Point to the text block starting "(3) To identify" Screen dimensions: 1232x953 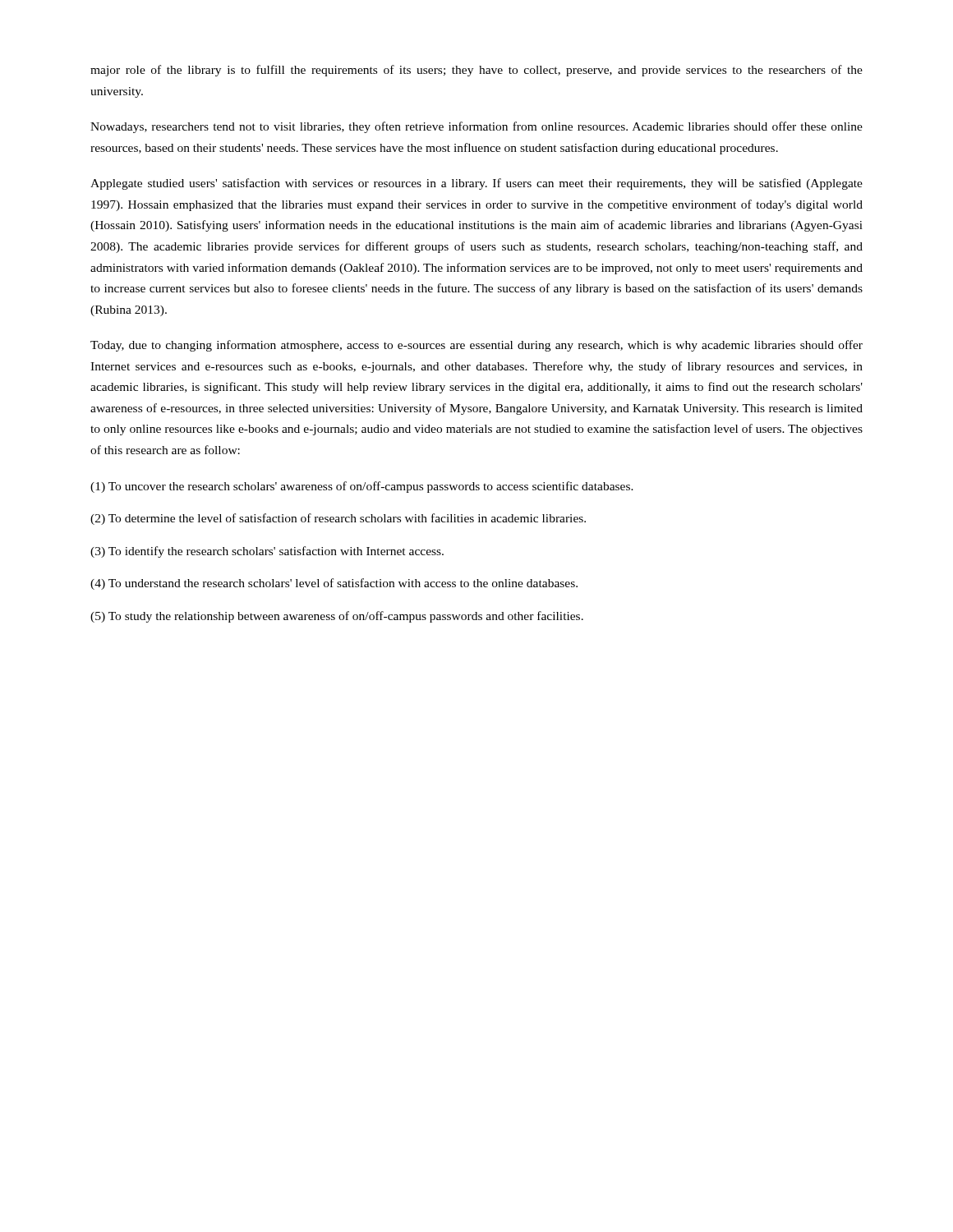267,550
